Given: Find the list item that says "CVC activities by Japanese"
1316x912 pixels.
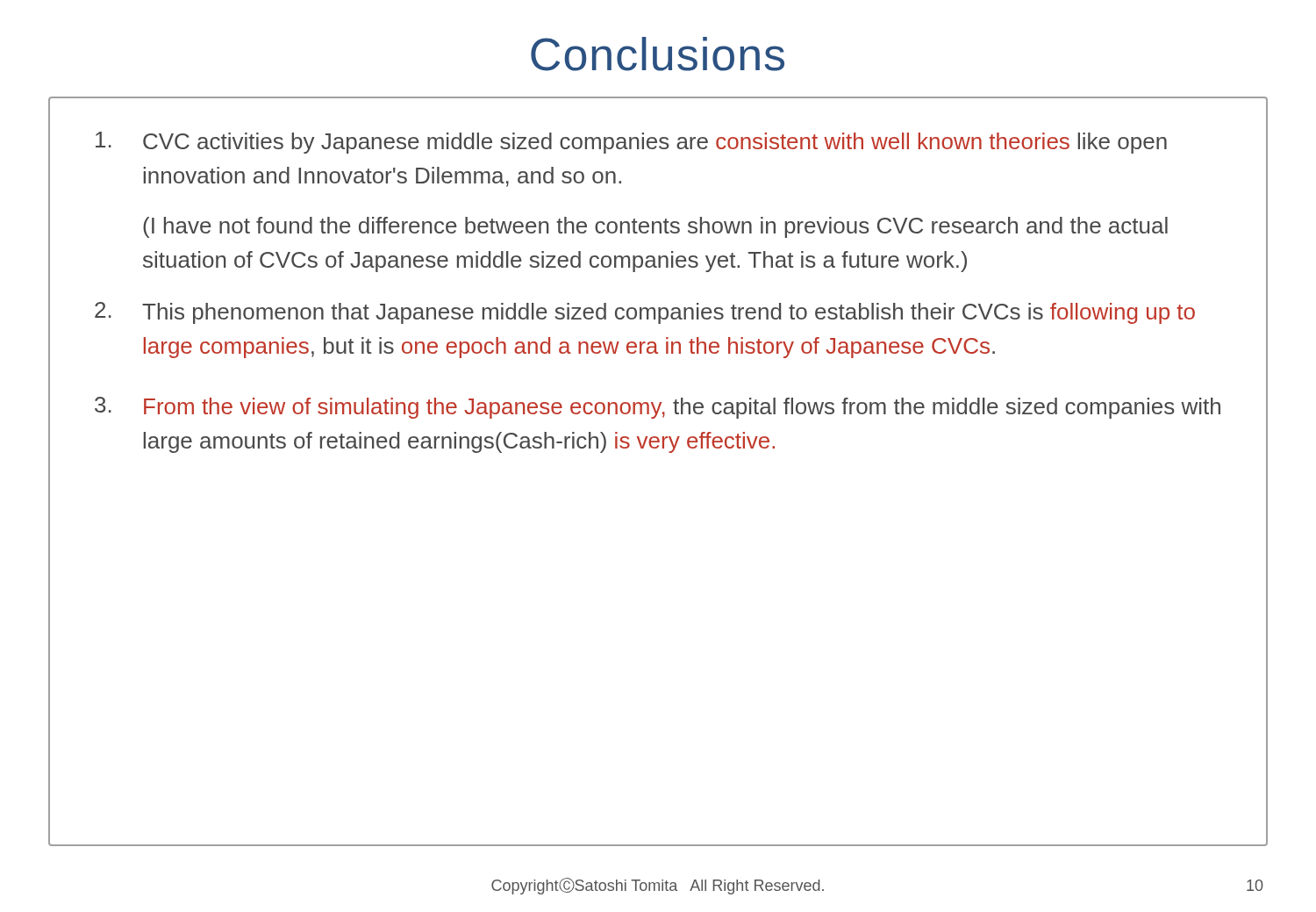Looking at the screenshot, I should (631, 143).
